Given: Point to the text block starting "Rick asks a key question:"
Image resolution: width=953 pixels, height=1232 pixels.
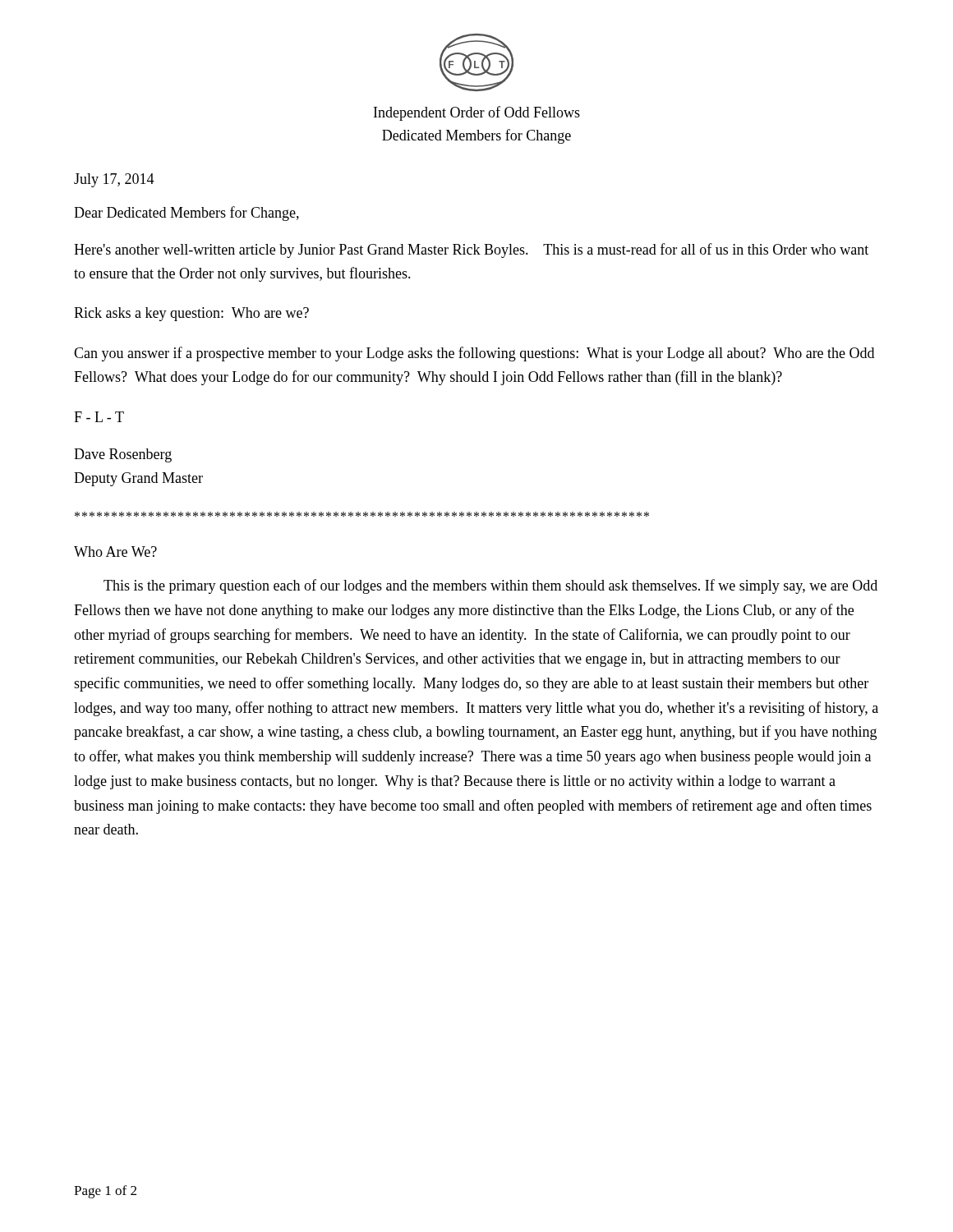Looking at the screenshot, I should pos(192,313).
